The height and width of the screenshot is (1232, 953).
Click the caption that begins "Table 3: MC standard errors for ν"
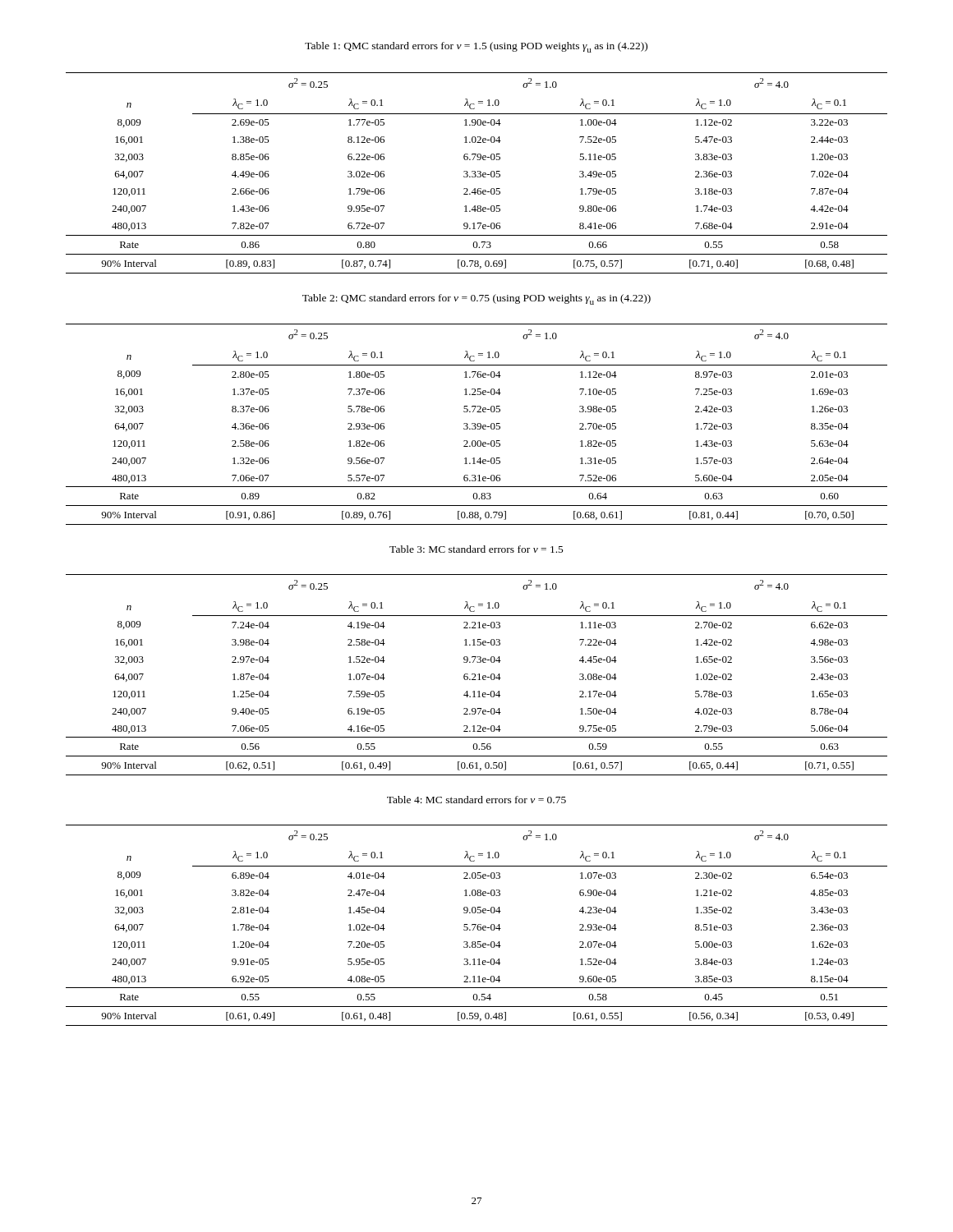coord(476,550)
